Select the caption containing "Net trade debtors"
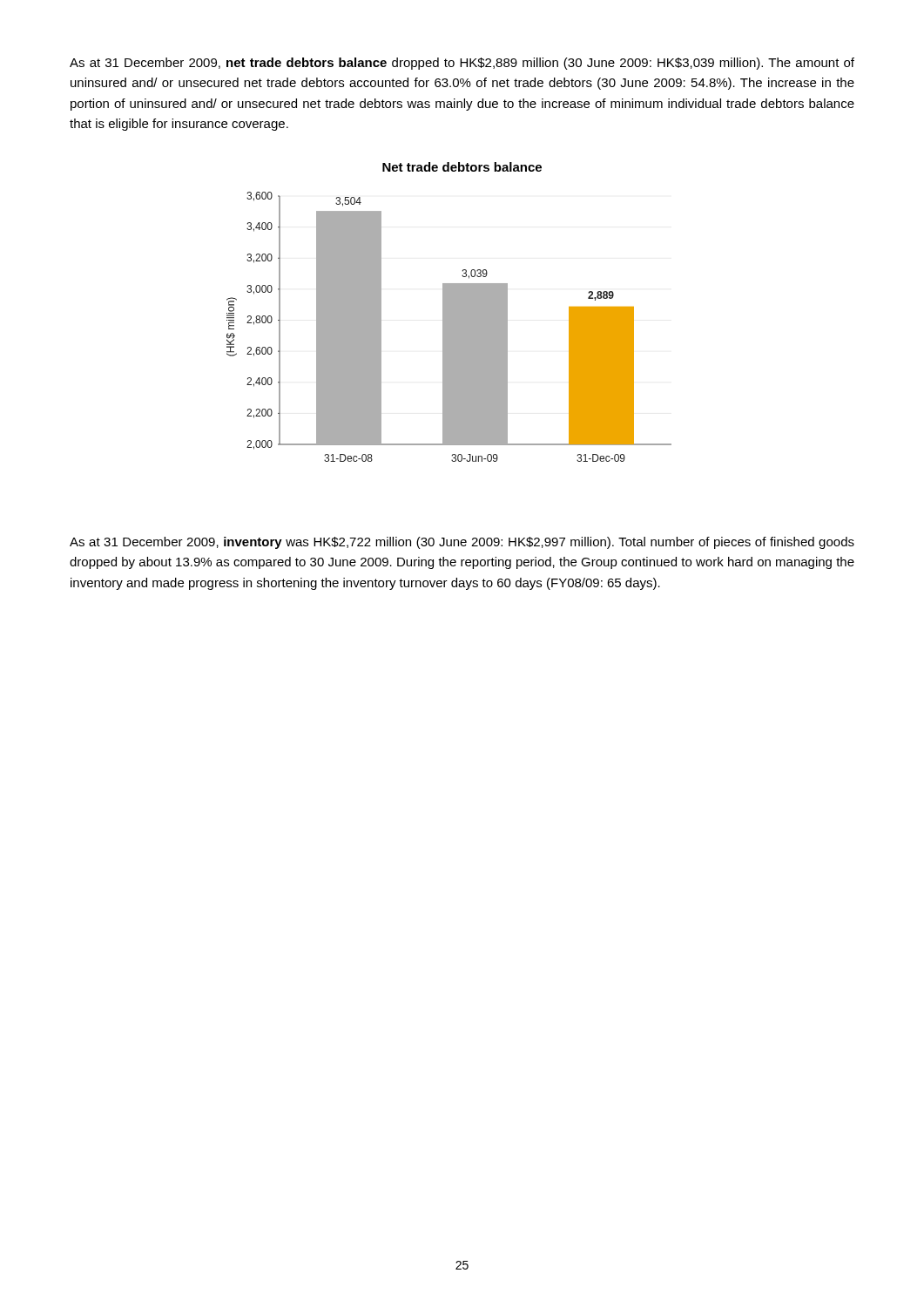This screenshot has width=924, height=1307. point(462,167)
